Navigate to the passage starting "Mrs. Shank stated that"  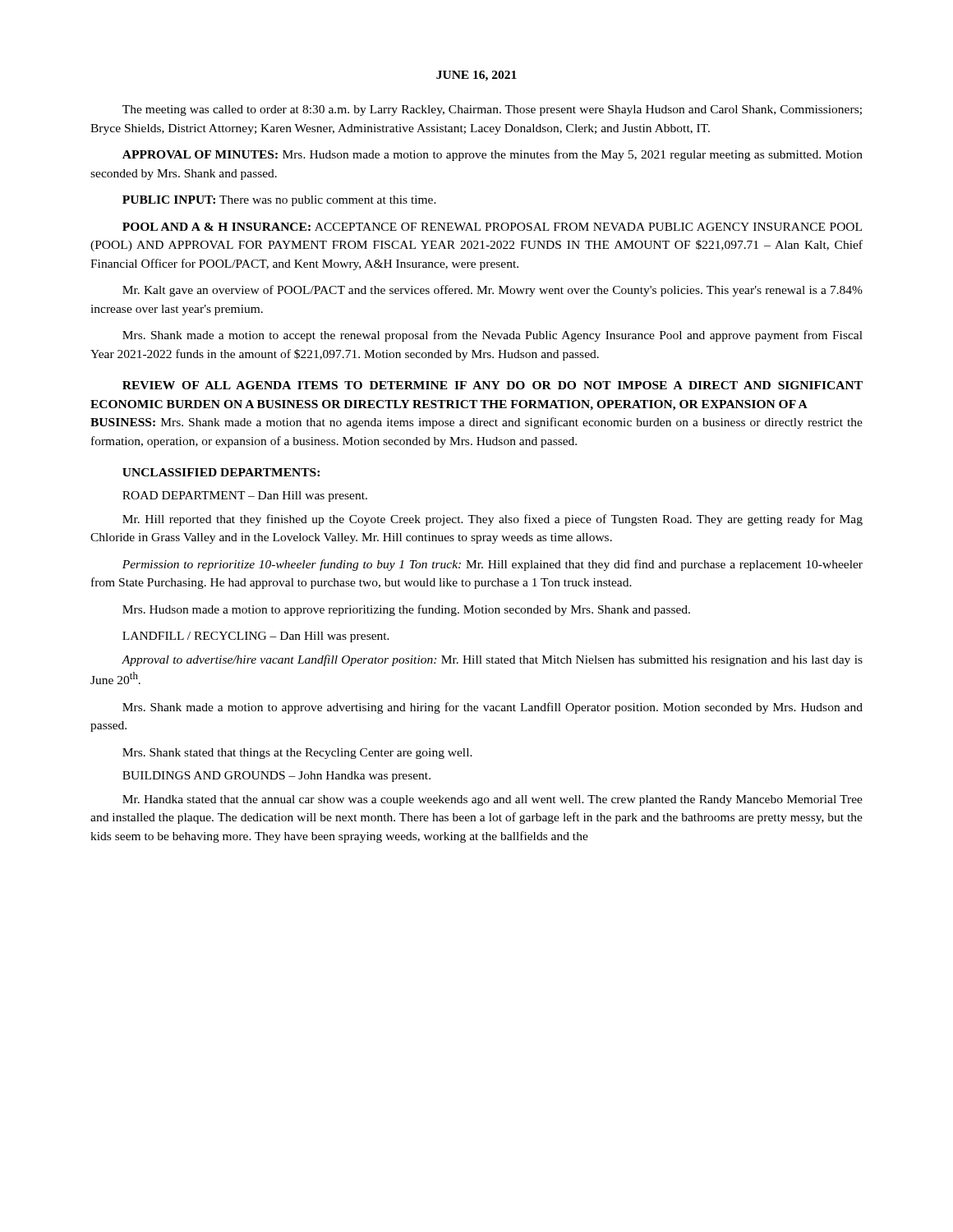pyautogui.click(x=297, y=752)
